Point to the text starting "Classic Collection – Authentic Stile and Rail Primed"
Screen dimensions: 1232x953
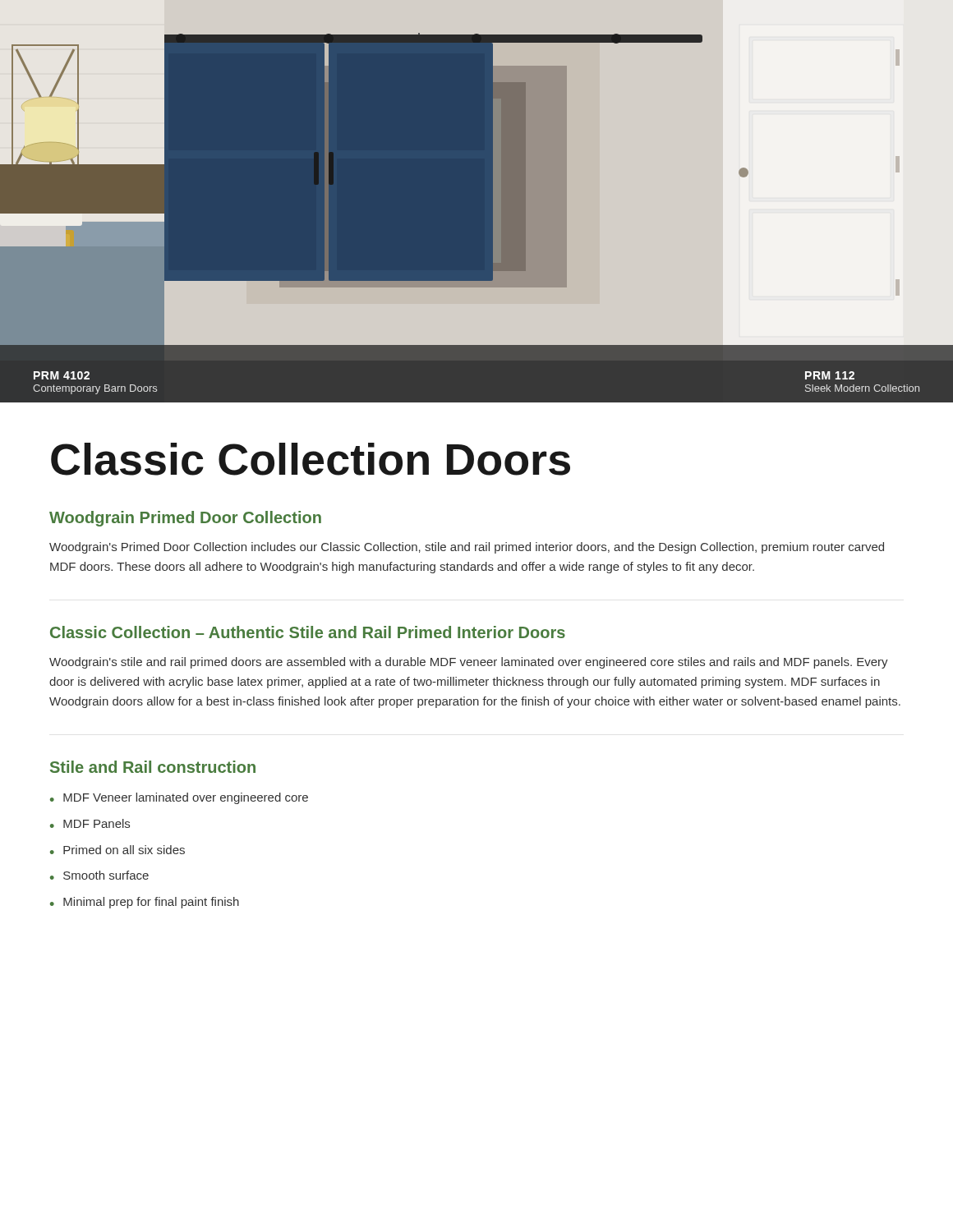(x=476, y=633)
